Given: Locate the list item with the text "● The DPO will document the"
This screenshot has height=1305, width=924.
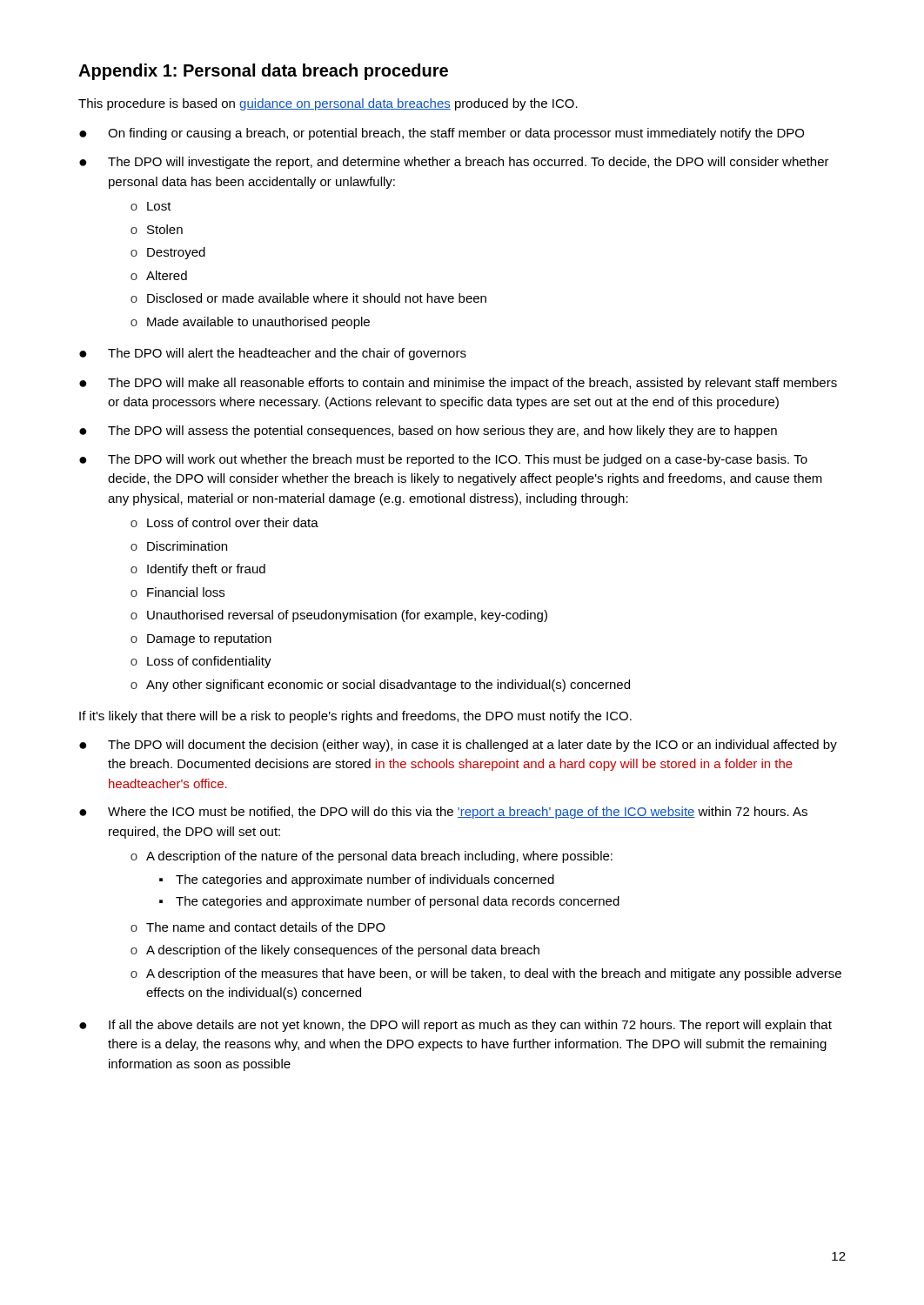Looking at the screenshot, I should pos(462,764).
